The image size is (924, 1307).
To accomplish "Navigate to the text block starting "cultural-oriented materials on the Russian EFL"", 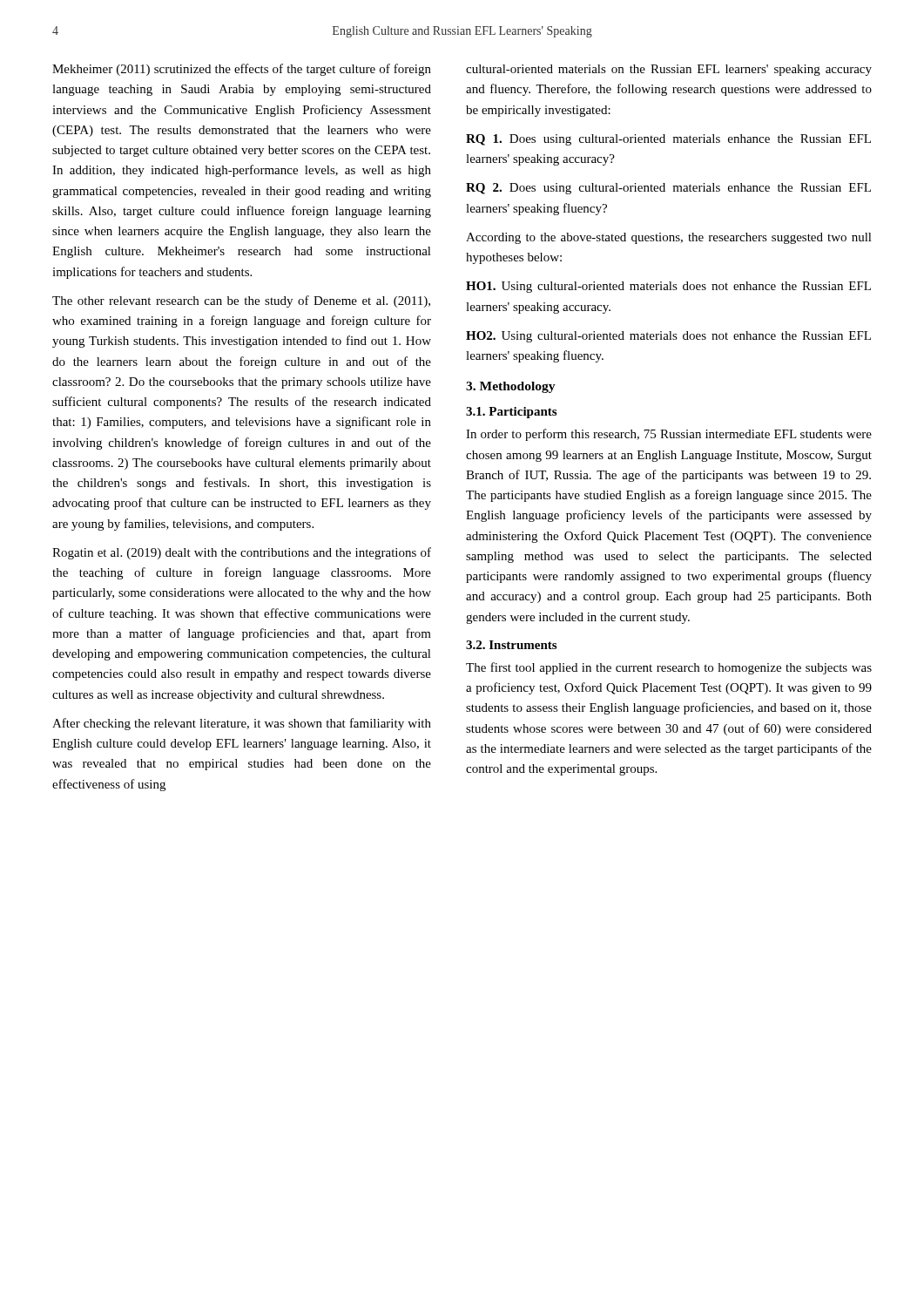I will (x=669, y=90).
